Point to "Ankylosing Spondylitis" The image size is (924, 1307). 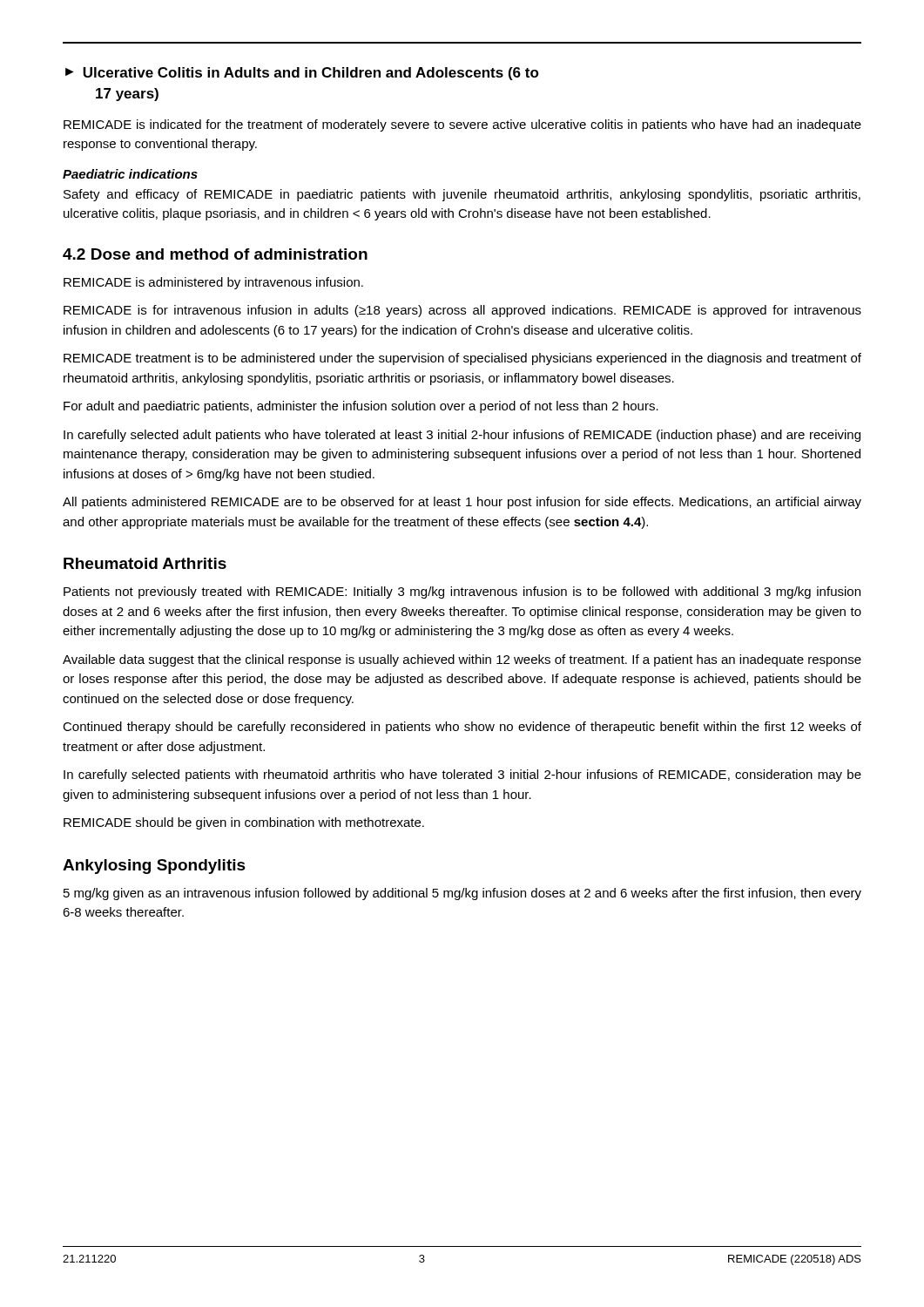point(154,864)
